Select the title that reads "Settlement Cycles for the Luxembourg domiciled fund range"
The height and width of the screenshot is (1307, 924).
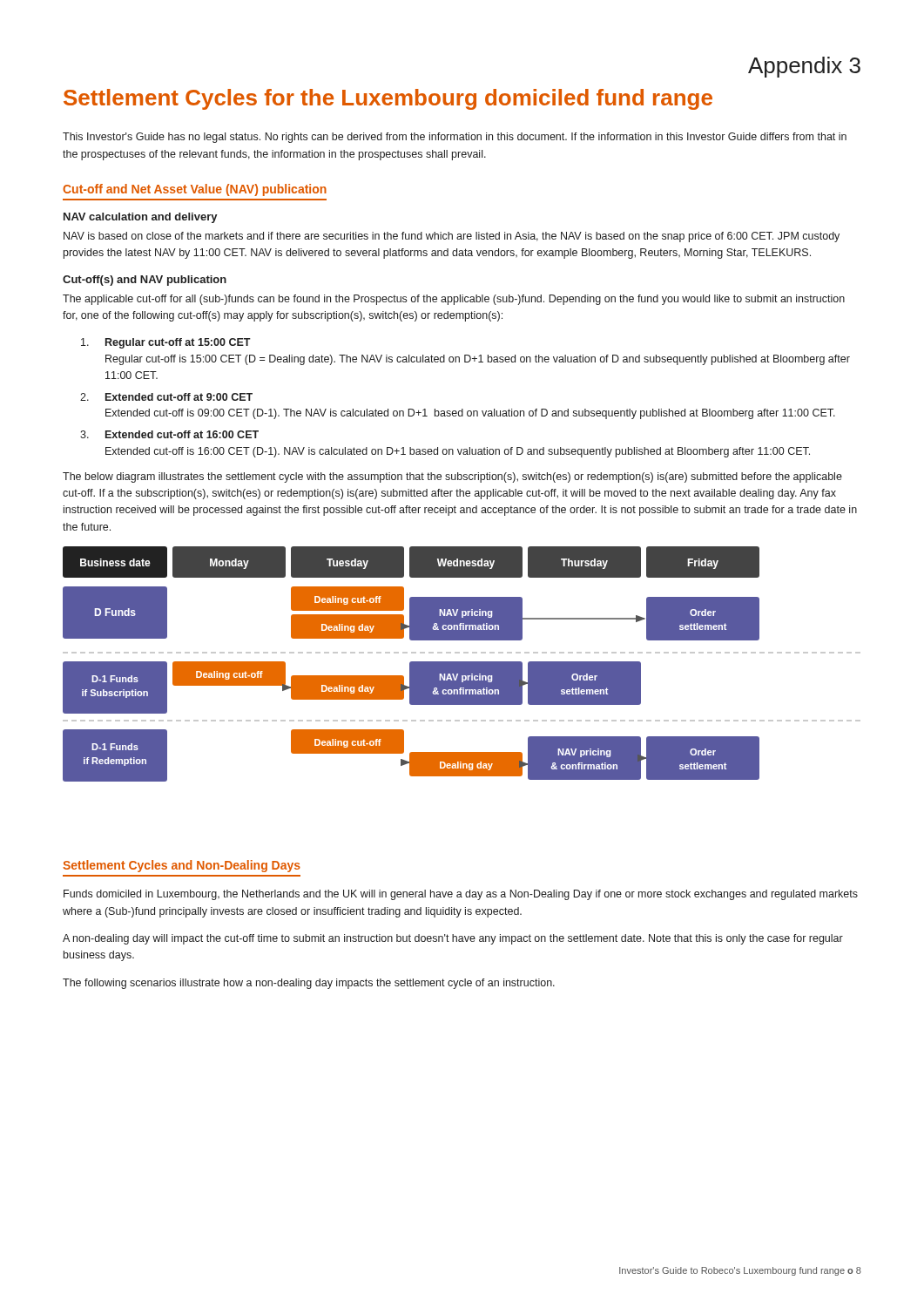click(388, 98)
